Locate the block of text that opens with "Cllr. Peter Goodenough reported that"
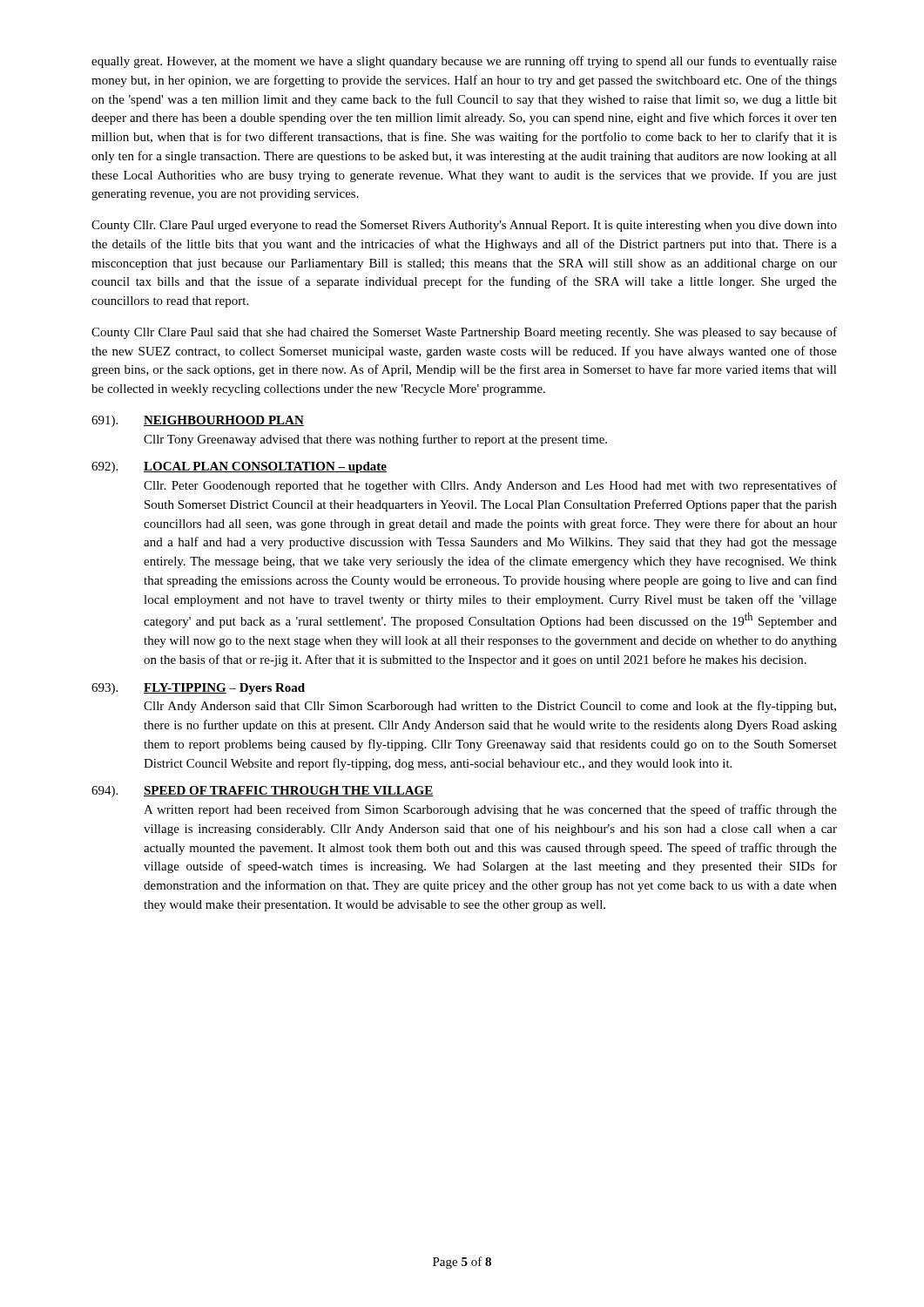Viewport: 924px width, 1307px height. [490, 572]
